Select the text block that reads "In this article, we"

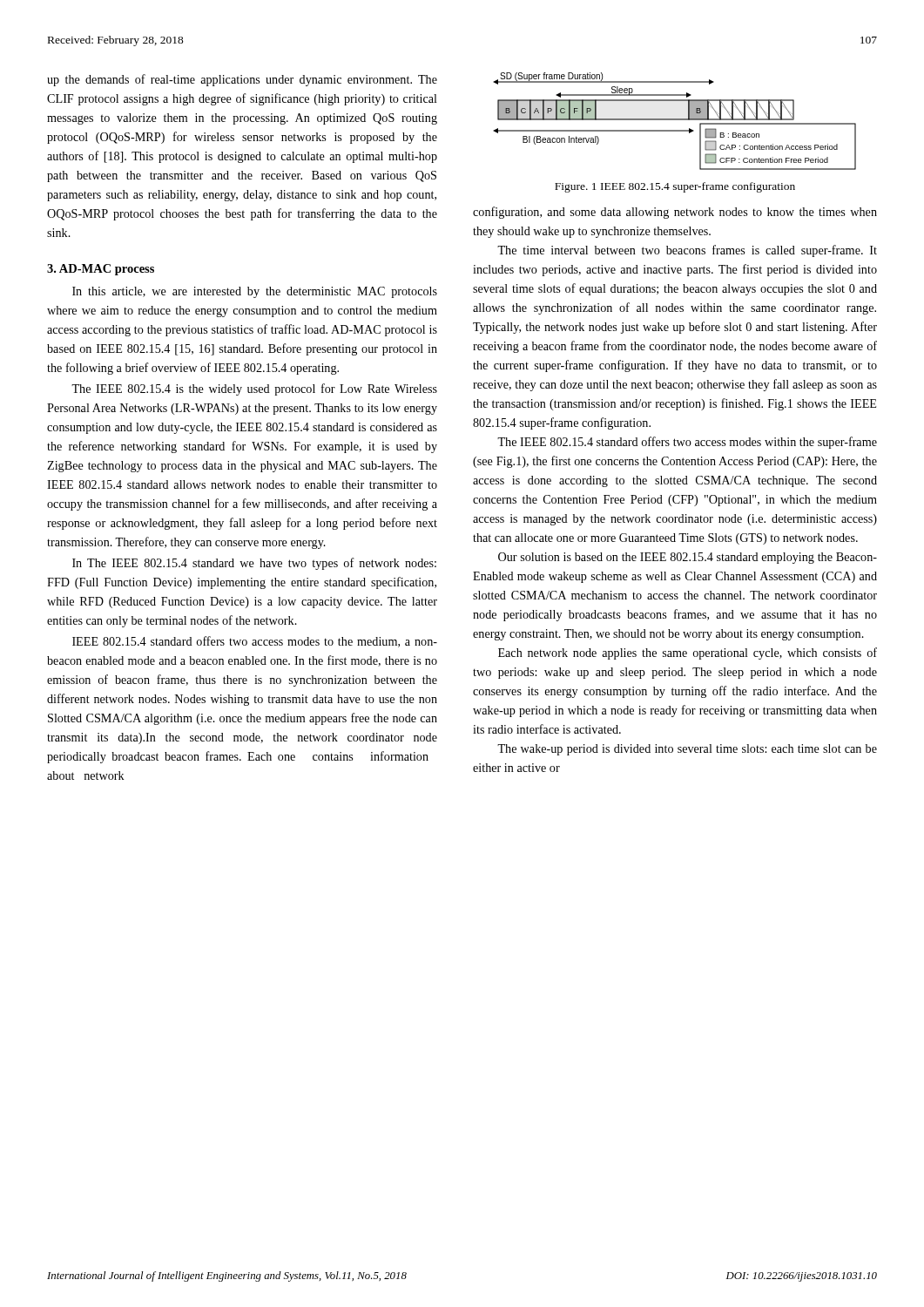click(x=242, y=329)
